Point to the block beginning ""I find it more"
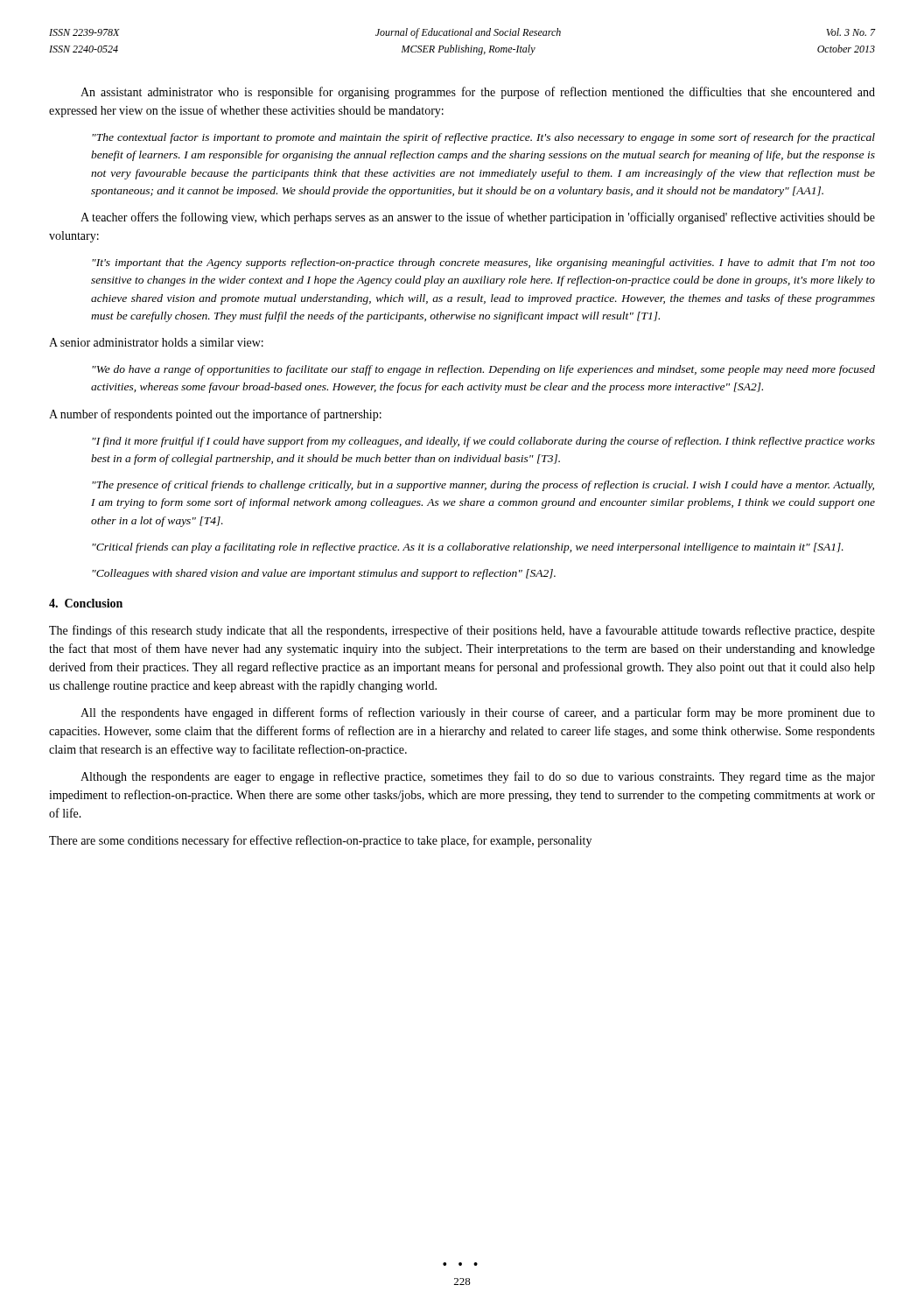The height and width of the screenshot is (1313, 924). (x=483, y=450)
